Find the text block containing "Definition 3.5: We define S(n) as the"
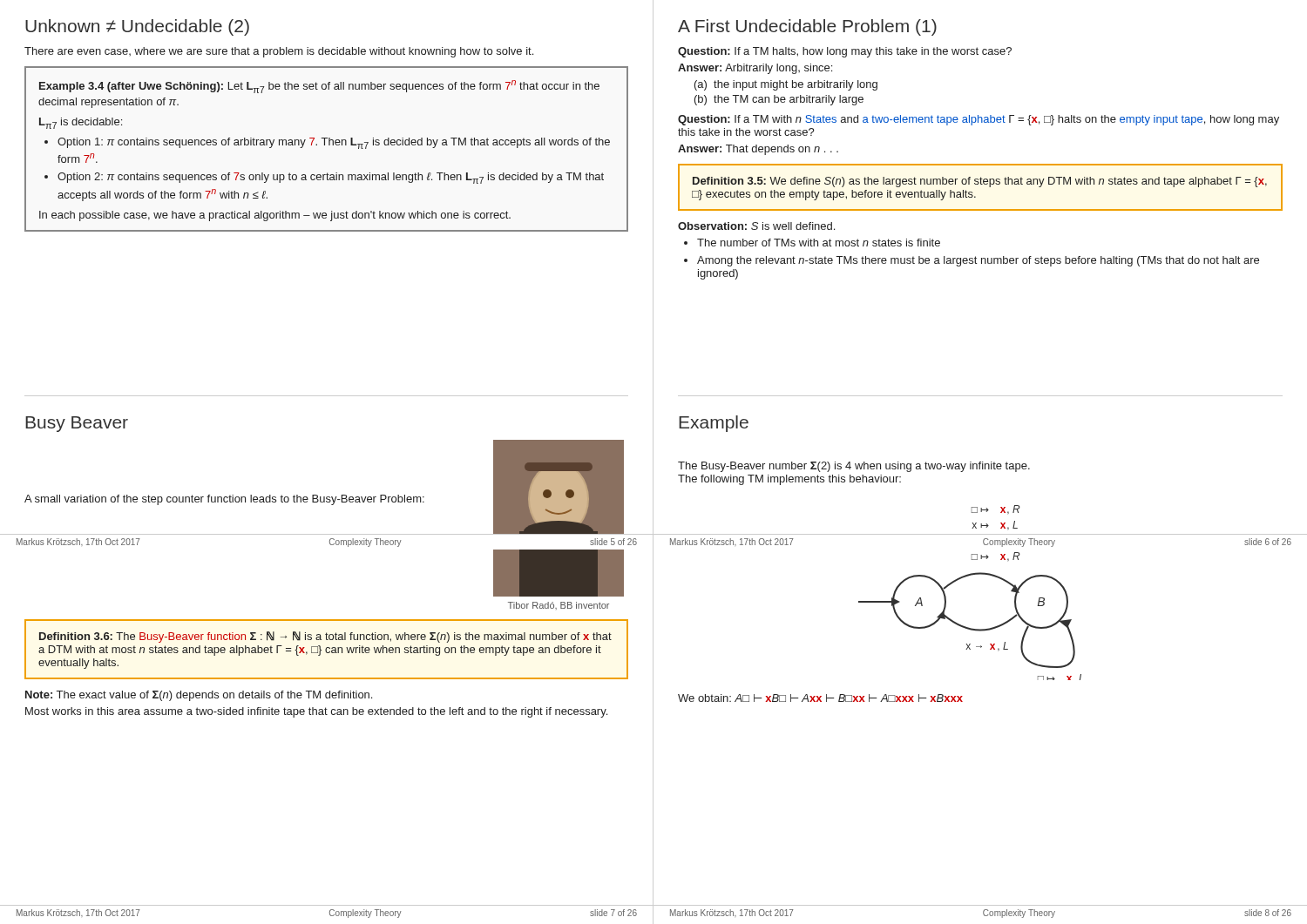This screenshot has width=1307, height=924. coord(980,187)
